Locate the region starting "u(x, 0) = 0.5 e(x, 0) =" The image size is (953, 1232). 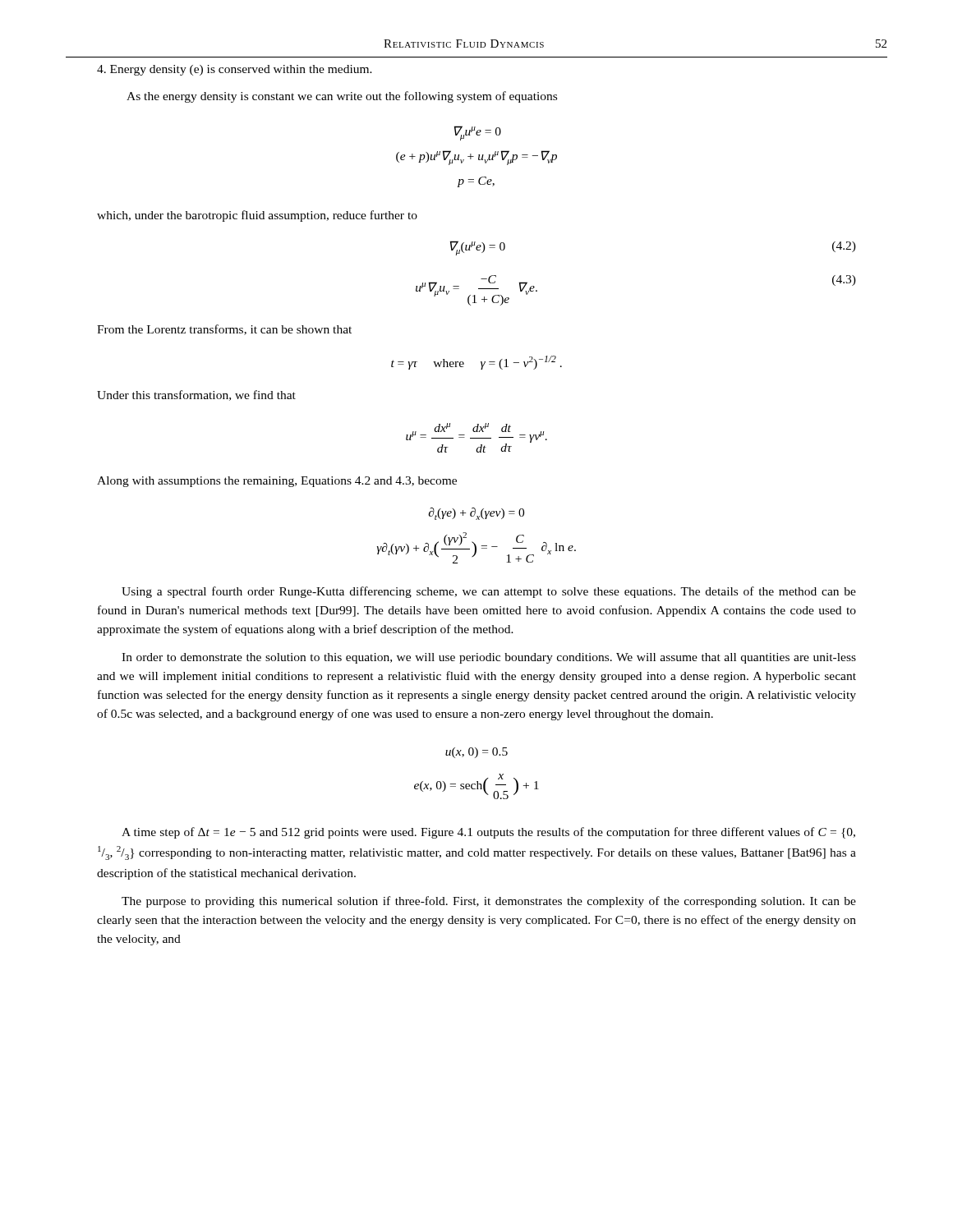[x=476, y=773]
